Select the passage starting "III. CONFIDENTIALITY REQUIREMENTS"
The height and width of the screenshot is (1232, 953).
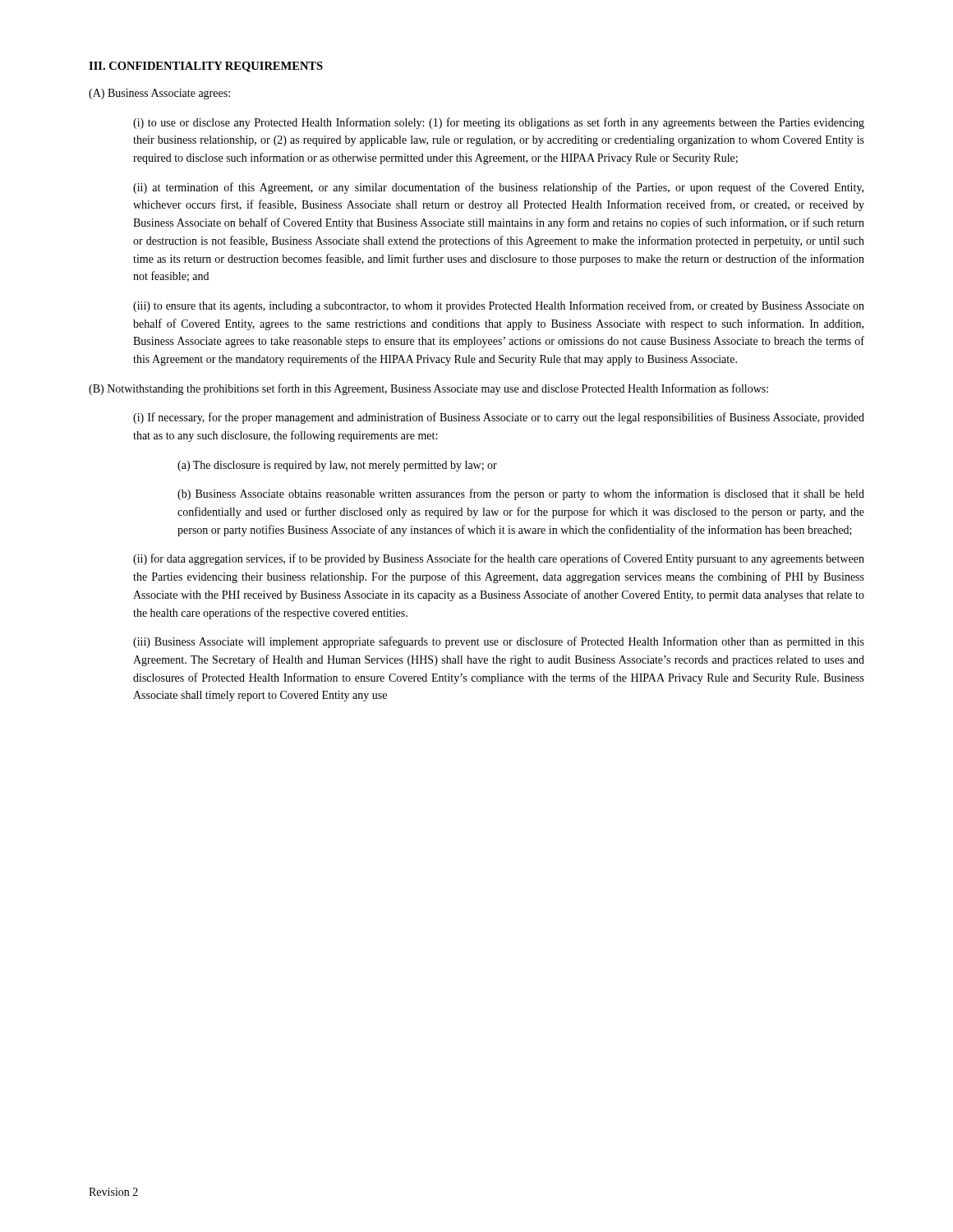click(x=206, y=66)
